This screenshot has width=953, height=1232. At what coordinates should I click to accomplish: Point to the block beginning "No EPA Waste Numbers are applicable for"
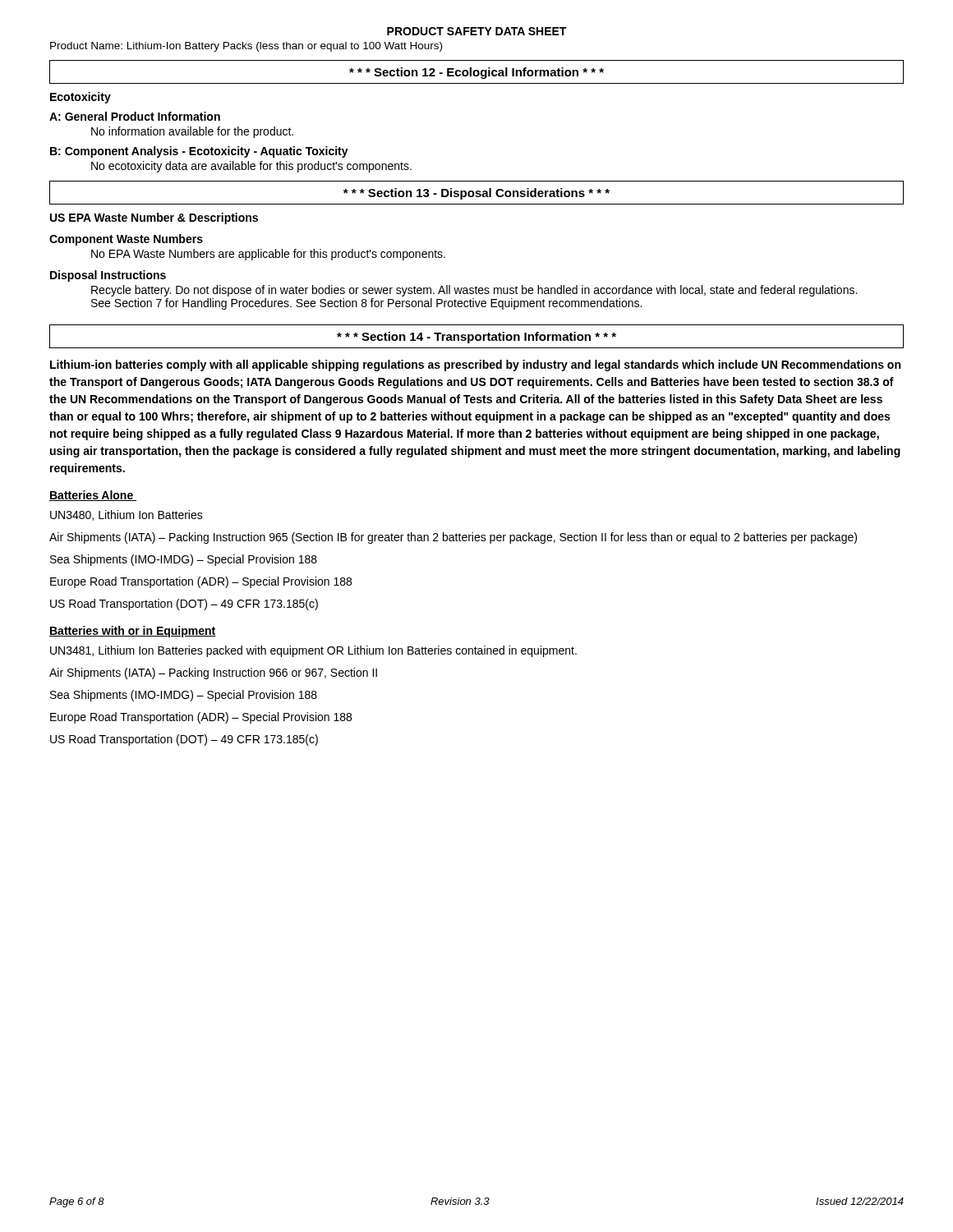pos(268,254)
